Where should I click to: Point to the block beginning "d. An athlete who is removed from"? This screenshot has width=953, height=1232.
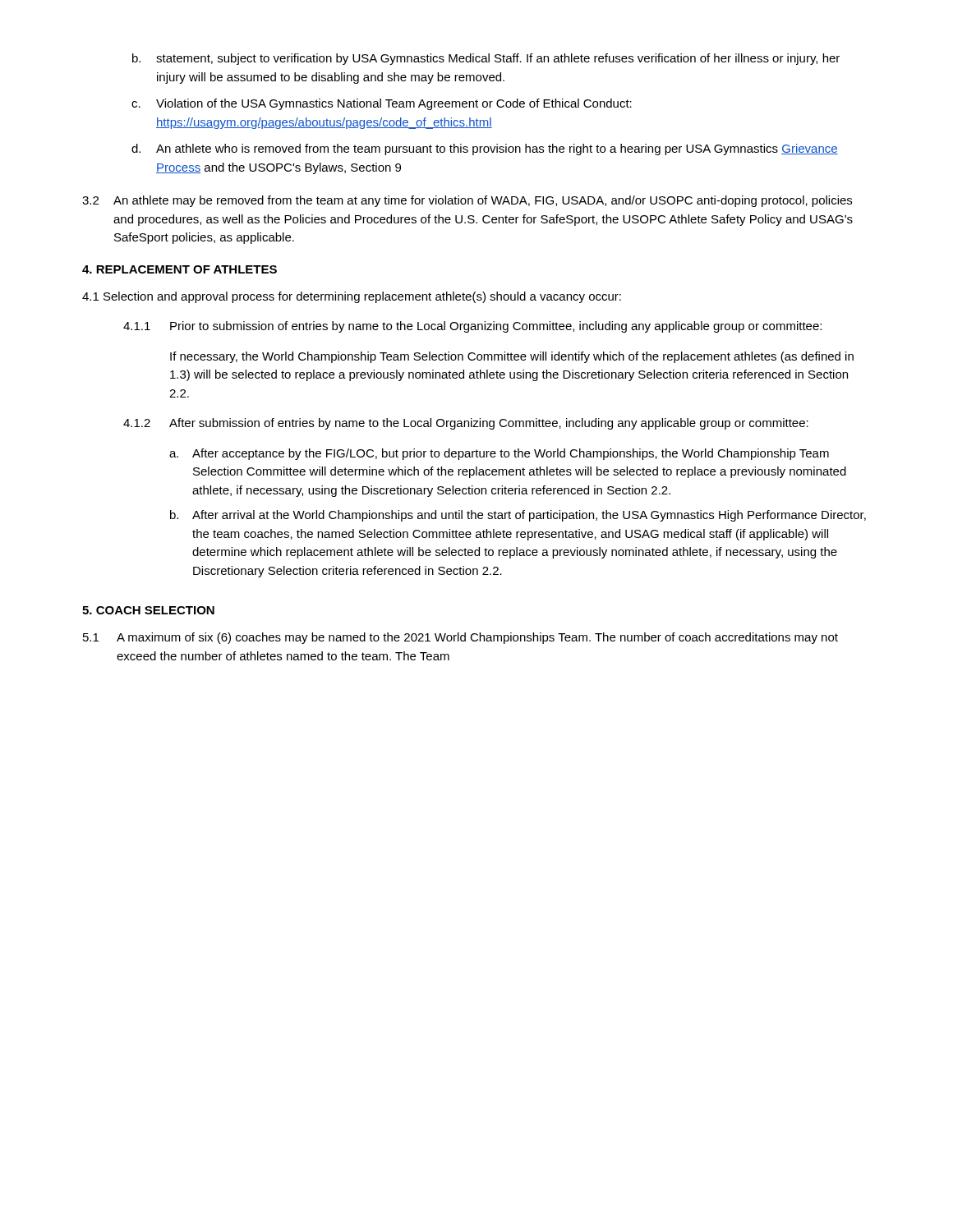[x=501, y=158]
